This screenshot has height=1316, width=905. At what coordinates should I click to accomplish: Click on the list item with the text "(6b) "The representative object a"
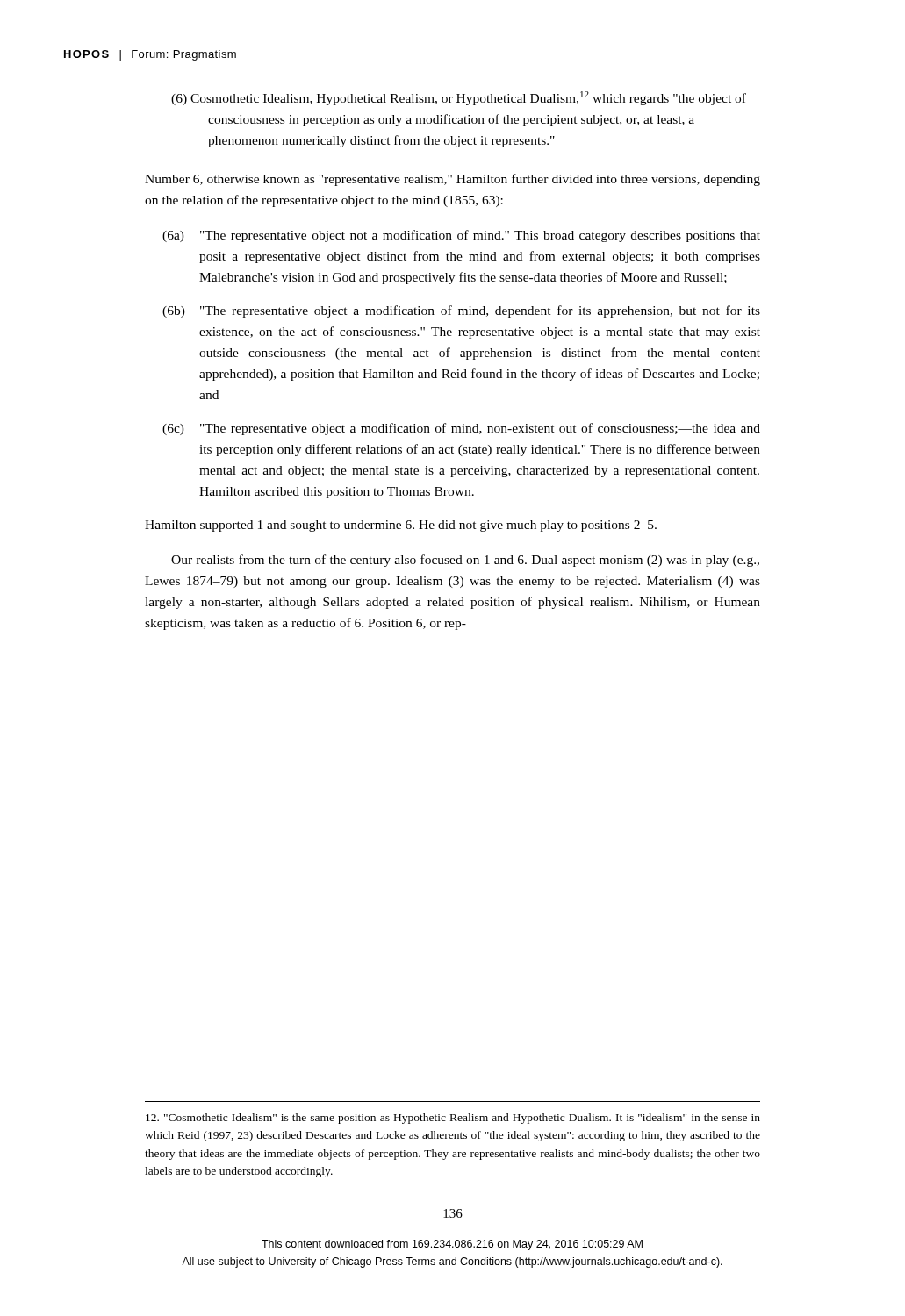coord(461,353)
